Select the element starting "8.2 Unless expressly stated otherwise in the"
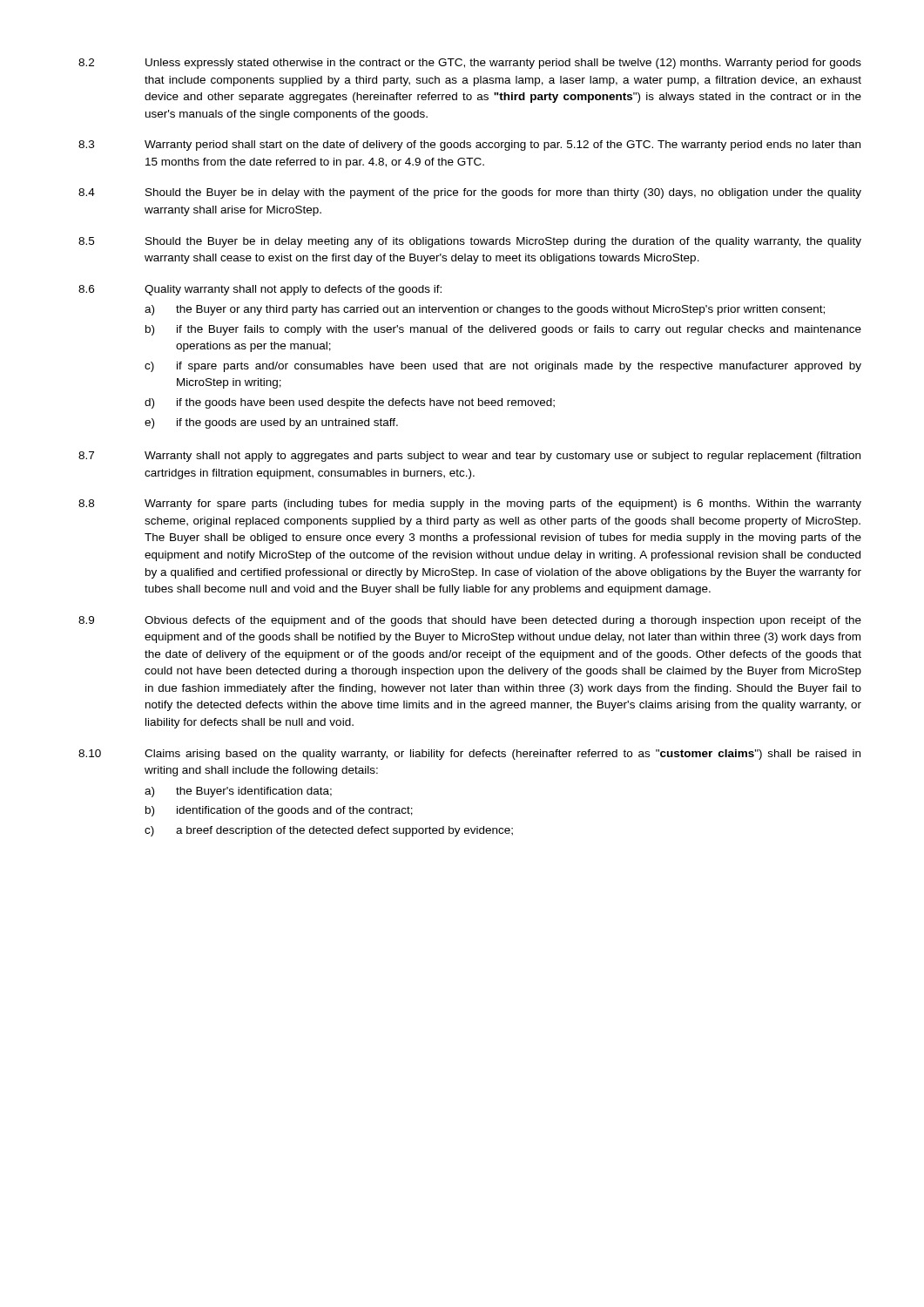 click(470, 88)
